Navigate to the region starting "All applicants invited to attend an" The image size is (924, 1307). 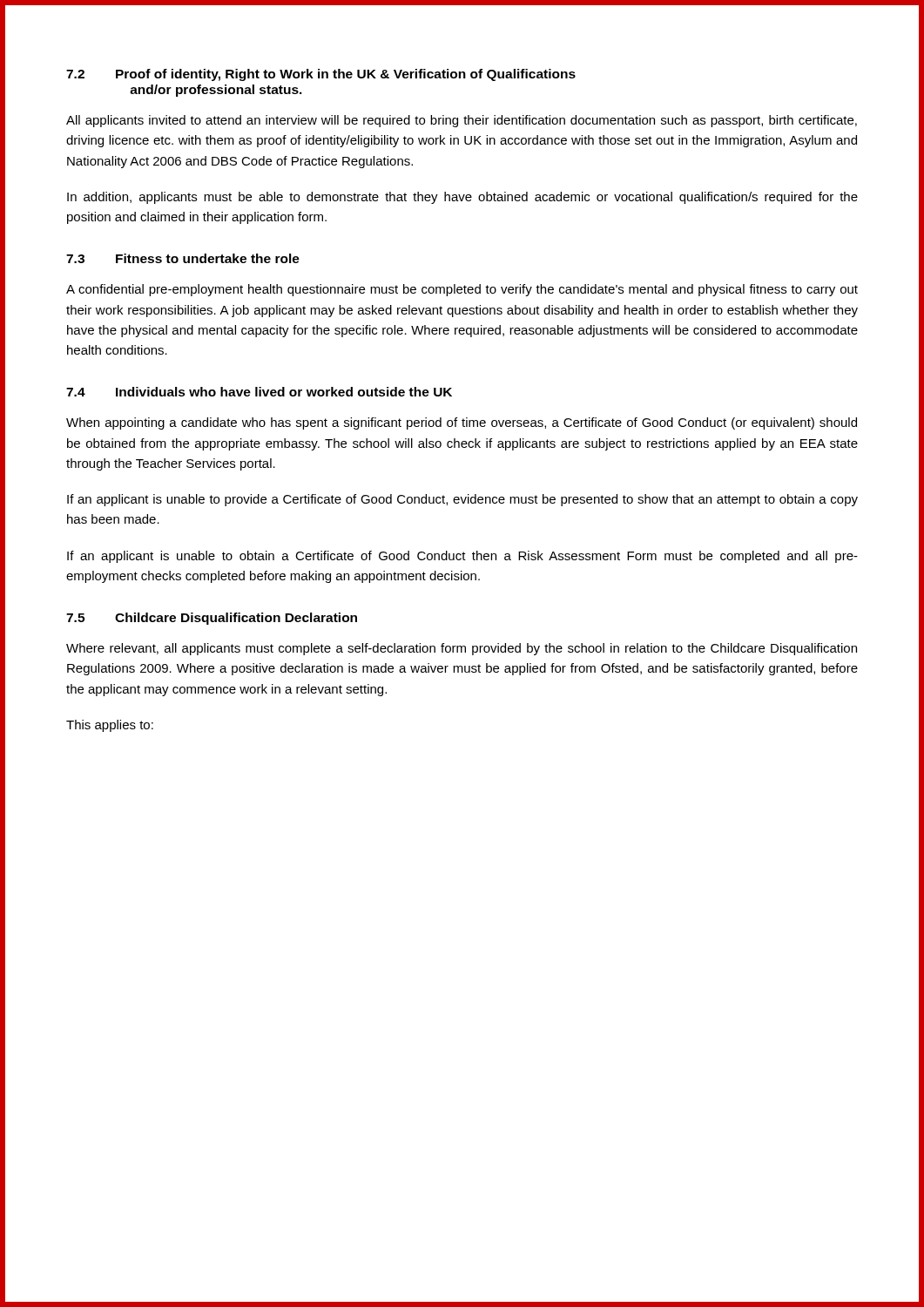pyautogui.click(x=462, y=140)
